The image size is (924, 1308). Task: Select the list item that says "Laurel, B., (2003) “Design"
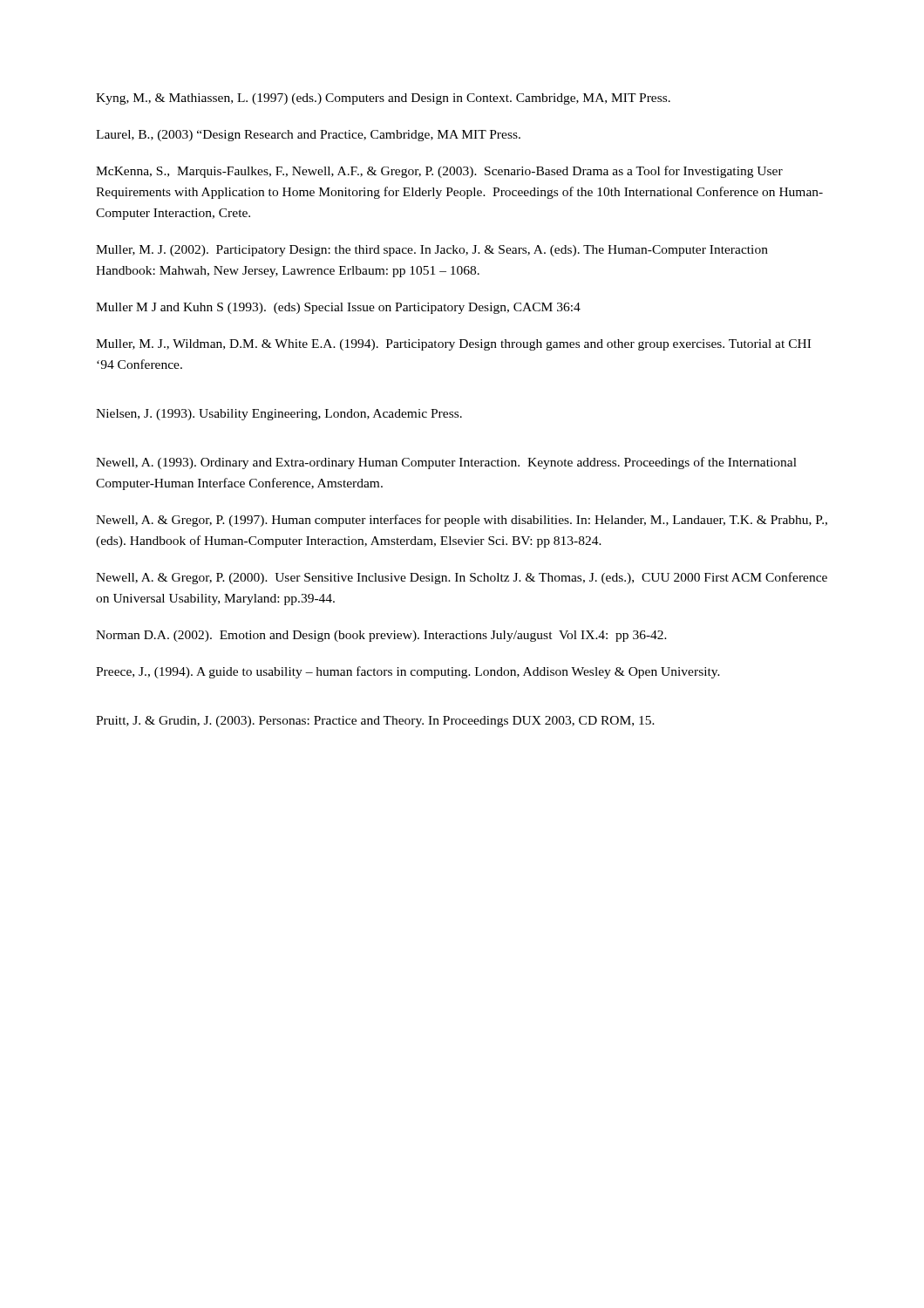coord(309,134)
